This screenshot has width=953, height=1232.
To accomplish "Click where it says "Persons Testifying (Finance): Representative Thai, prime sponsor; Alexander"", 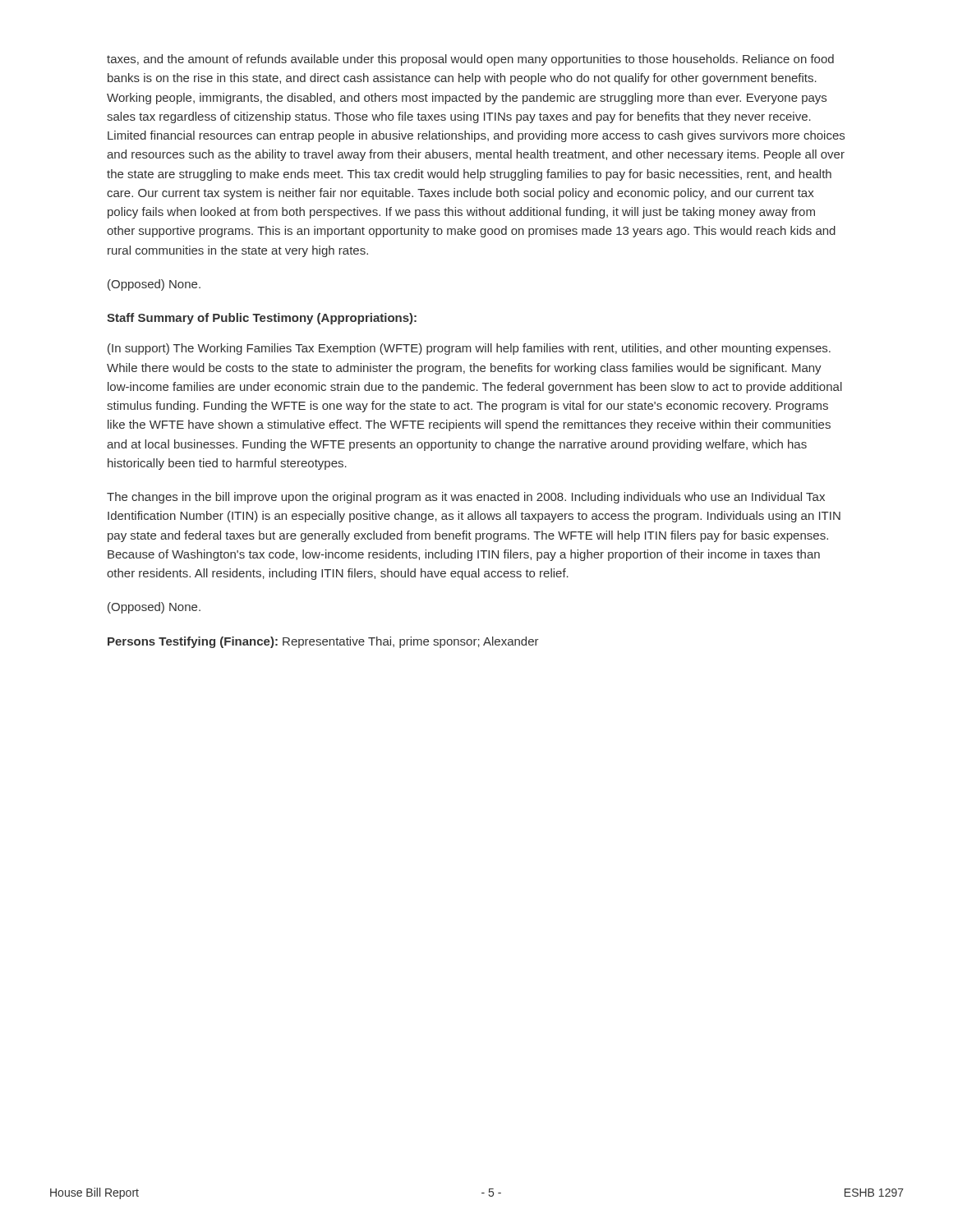I will point(323,641).
